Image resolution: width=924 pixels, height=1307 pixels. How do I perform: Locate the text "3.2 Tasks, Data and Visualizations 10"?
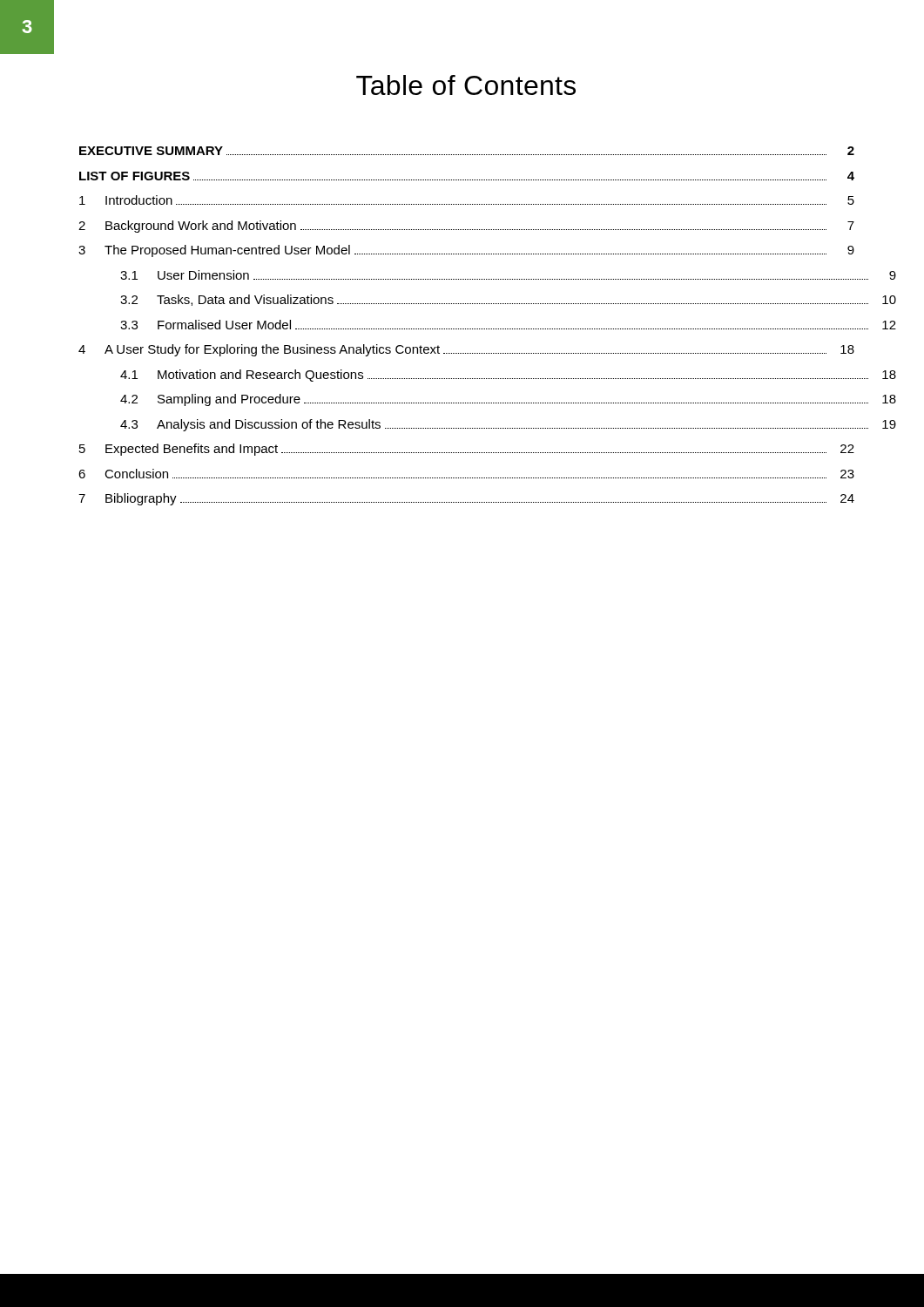tap(508, 300)
